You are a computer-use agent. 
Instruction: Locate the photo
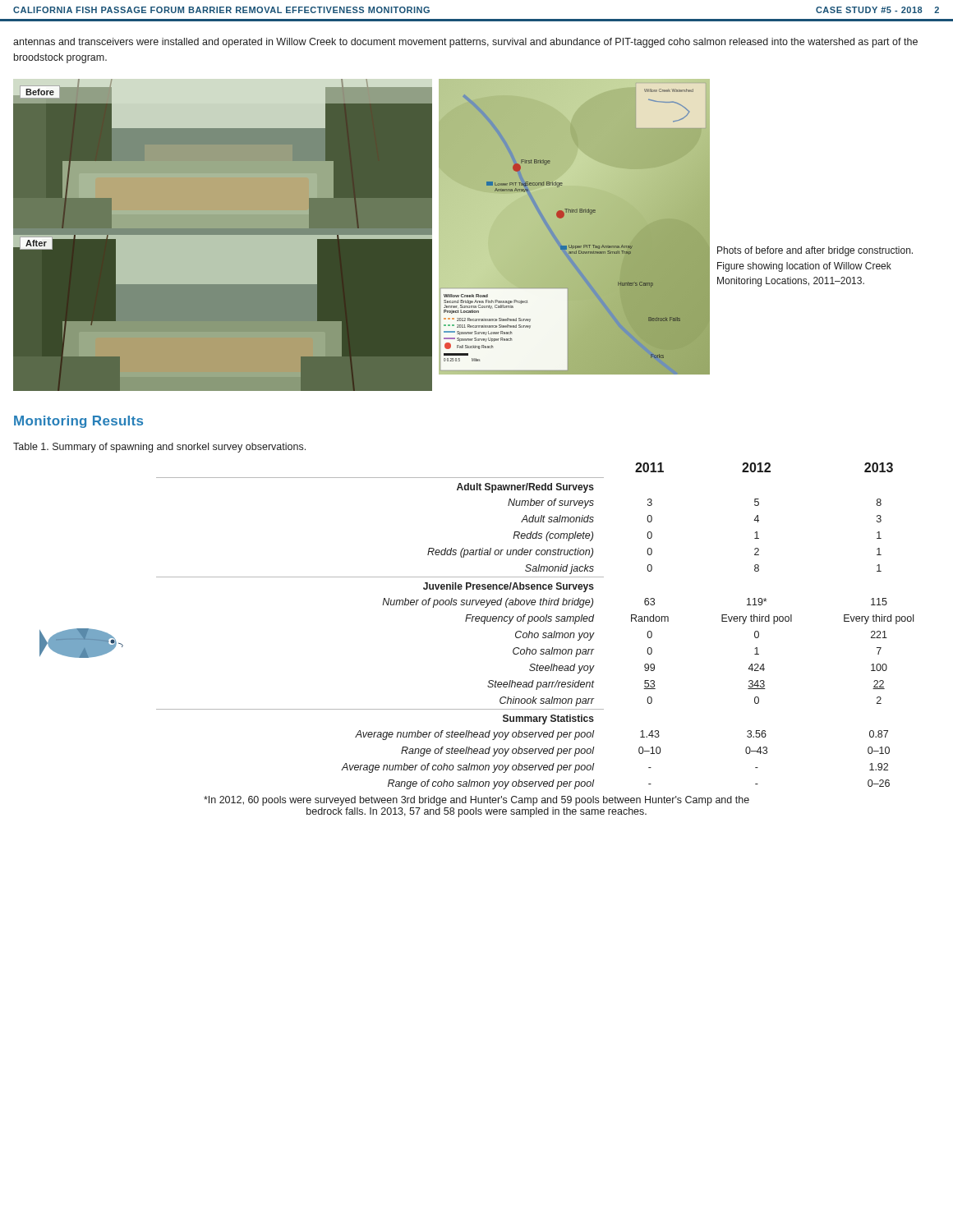tap(223, 235)
